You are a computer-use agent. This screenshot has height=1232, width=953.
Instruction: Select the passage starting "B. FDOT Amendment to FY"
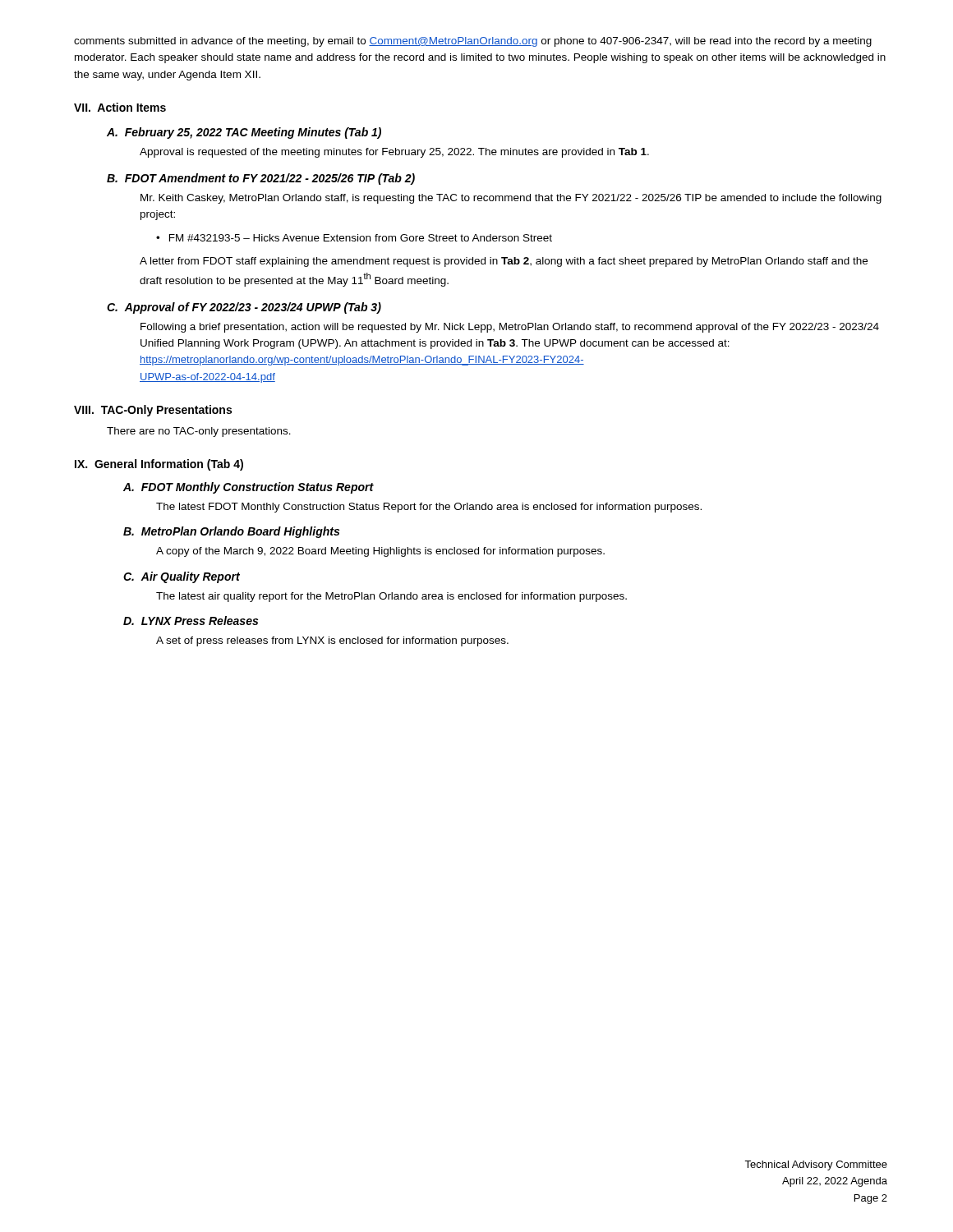tap(261, 178)
